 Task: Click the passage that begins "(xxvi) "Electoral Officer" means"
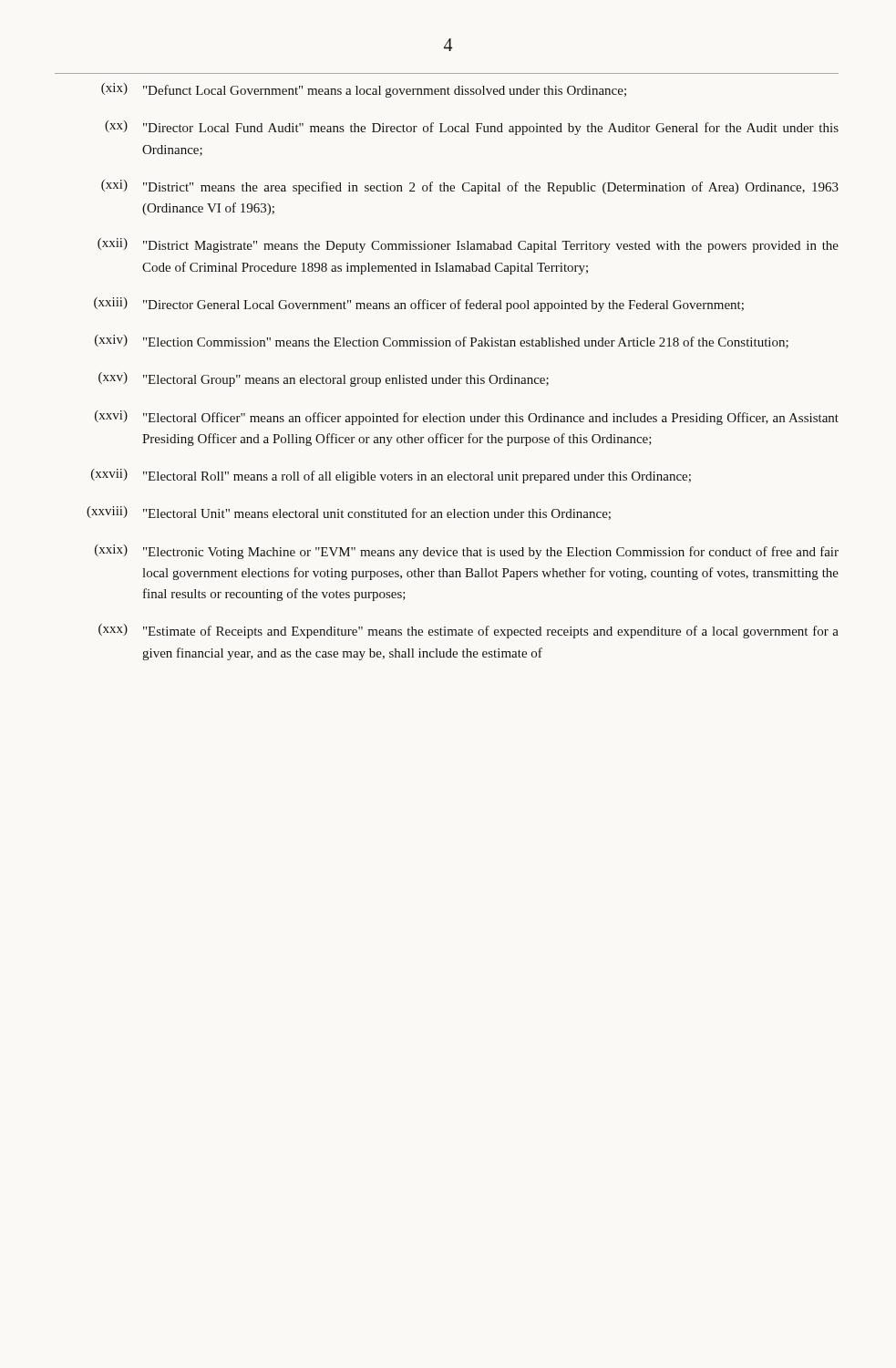point(447,428)
